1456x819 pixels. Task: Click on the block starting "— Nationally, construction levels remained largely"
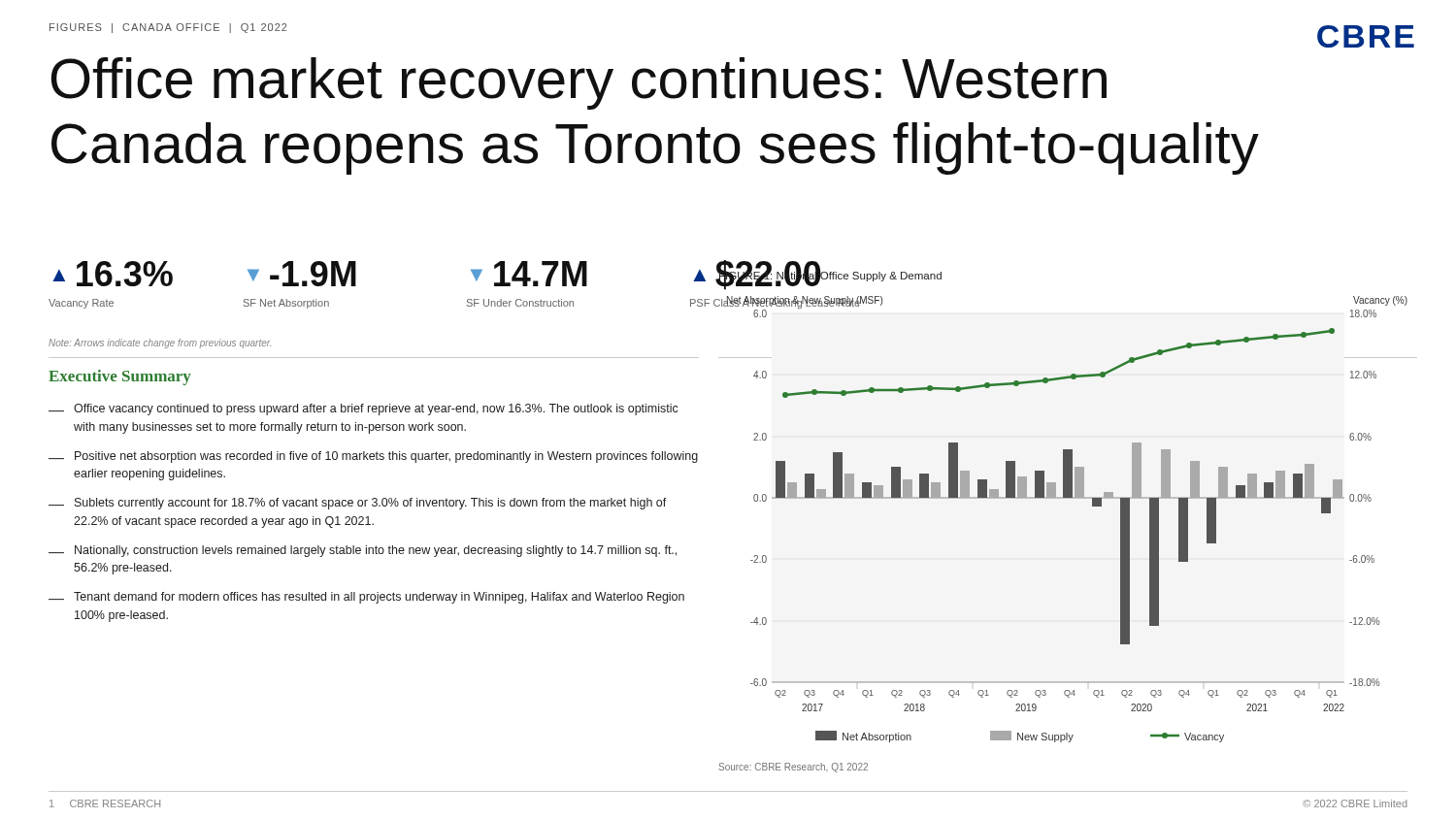(x=374, y=559)
